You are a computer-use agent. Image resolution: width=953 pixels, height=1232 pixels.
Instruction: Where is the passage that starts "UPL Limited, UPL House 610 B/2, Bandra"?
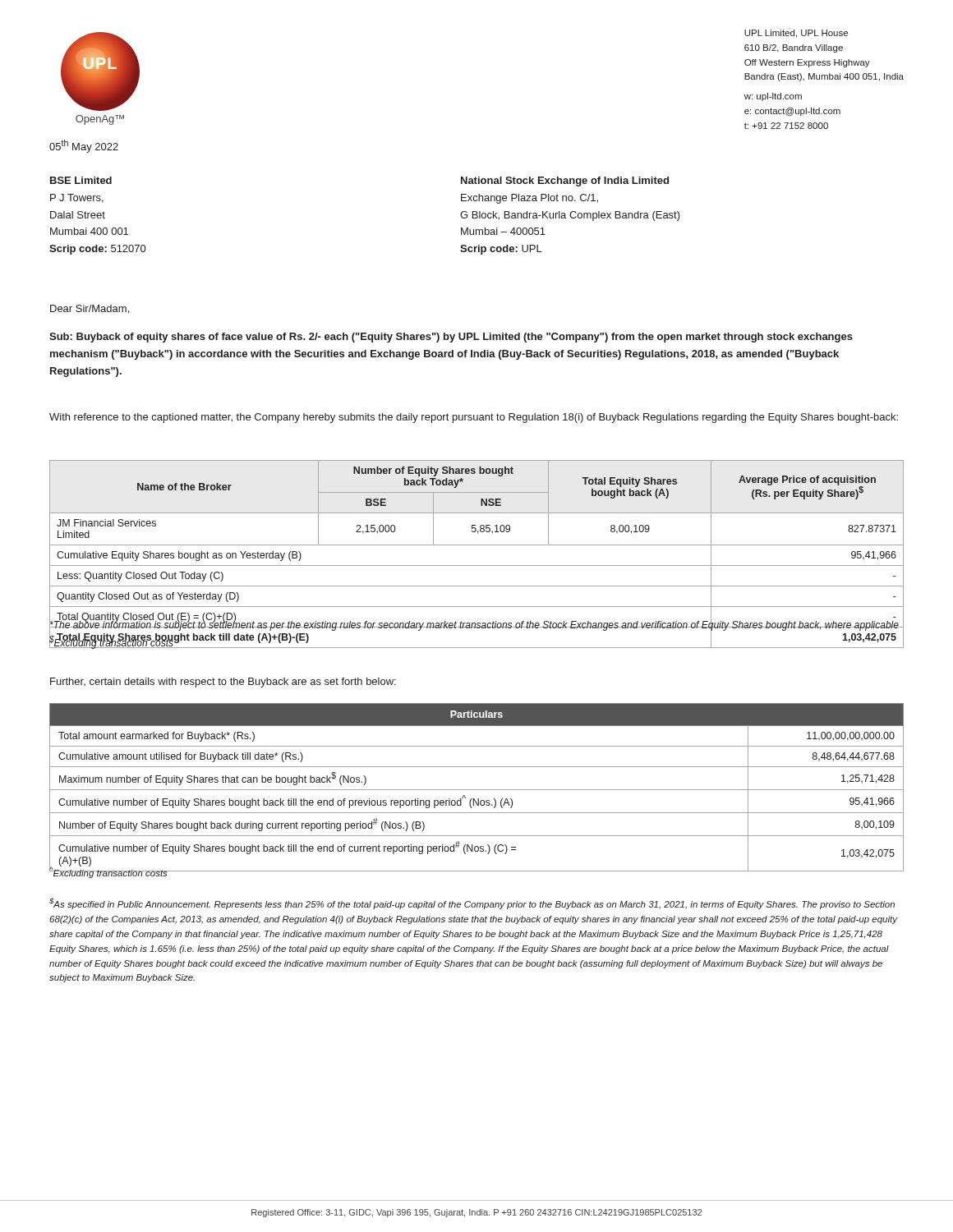tap(824, 80)
